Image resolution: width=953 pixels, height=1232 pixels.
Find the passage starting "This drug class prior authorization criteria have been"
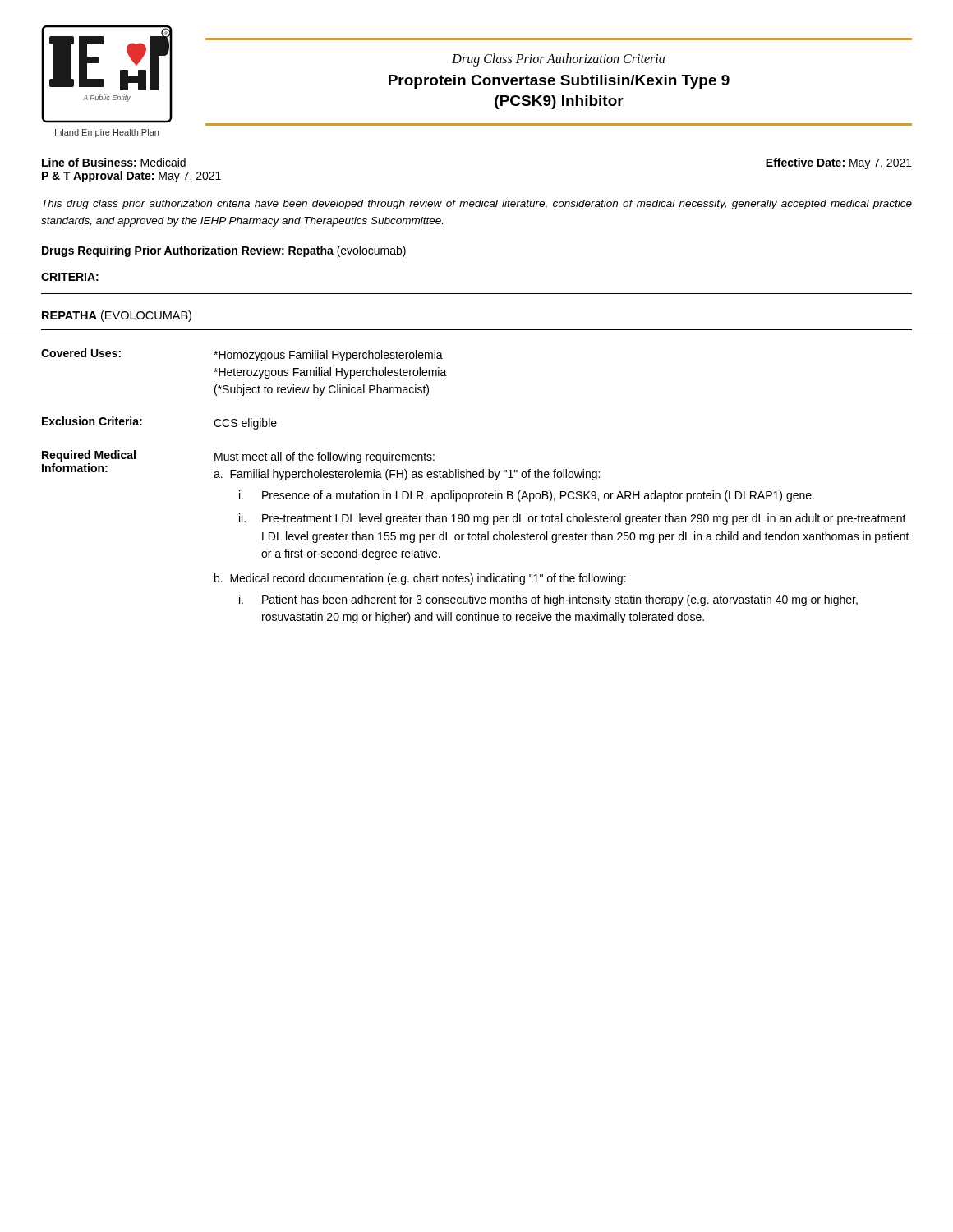(x=476, y=212)
